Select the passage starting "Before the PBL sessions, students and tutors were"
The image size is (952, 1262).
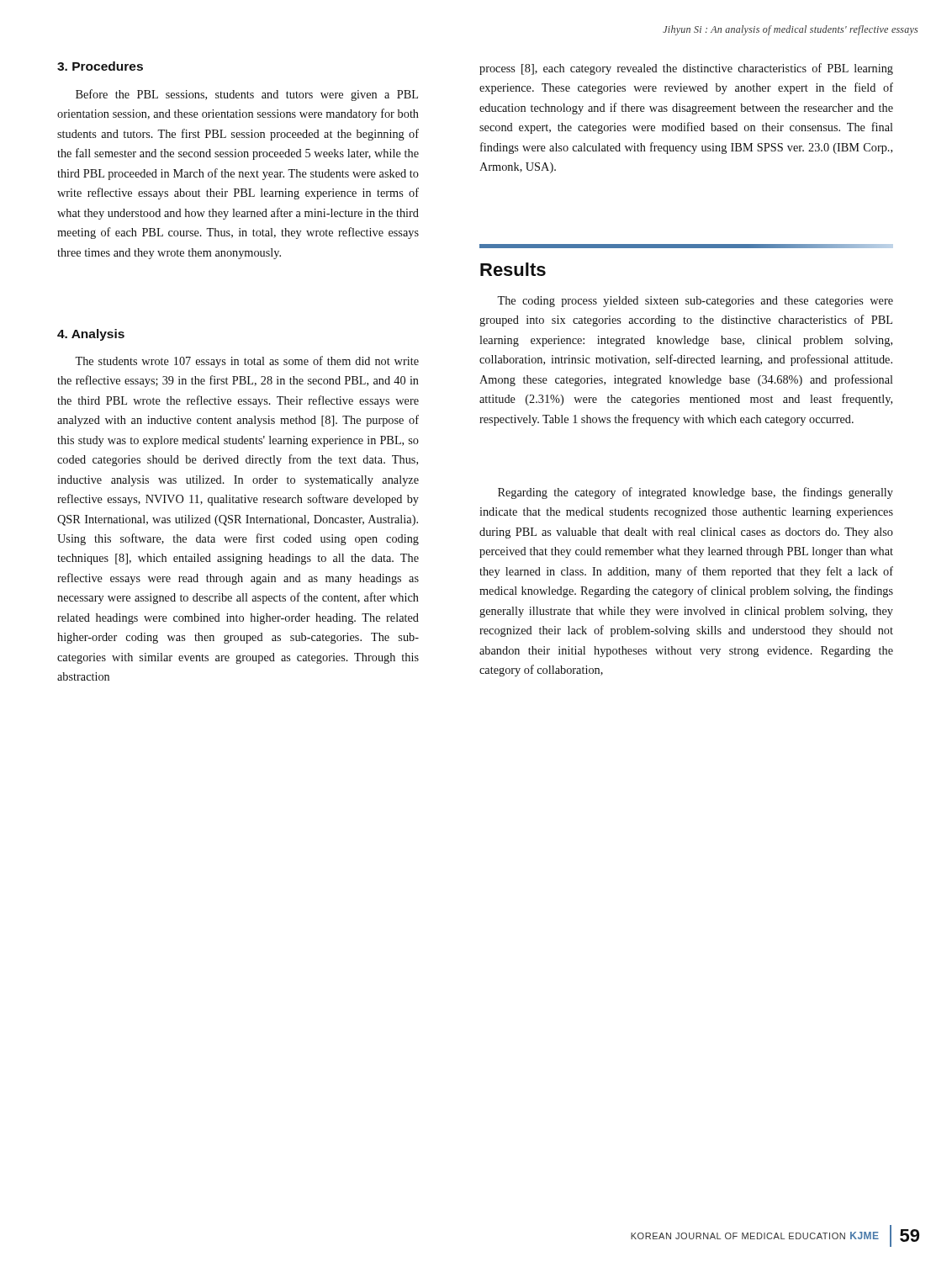[x=238, y=174]
